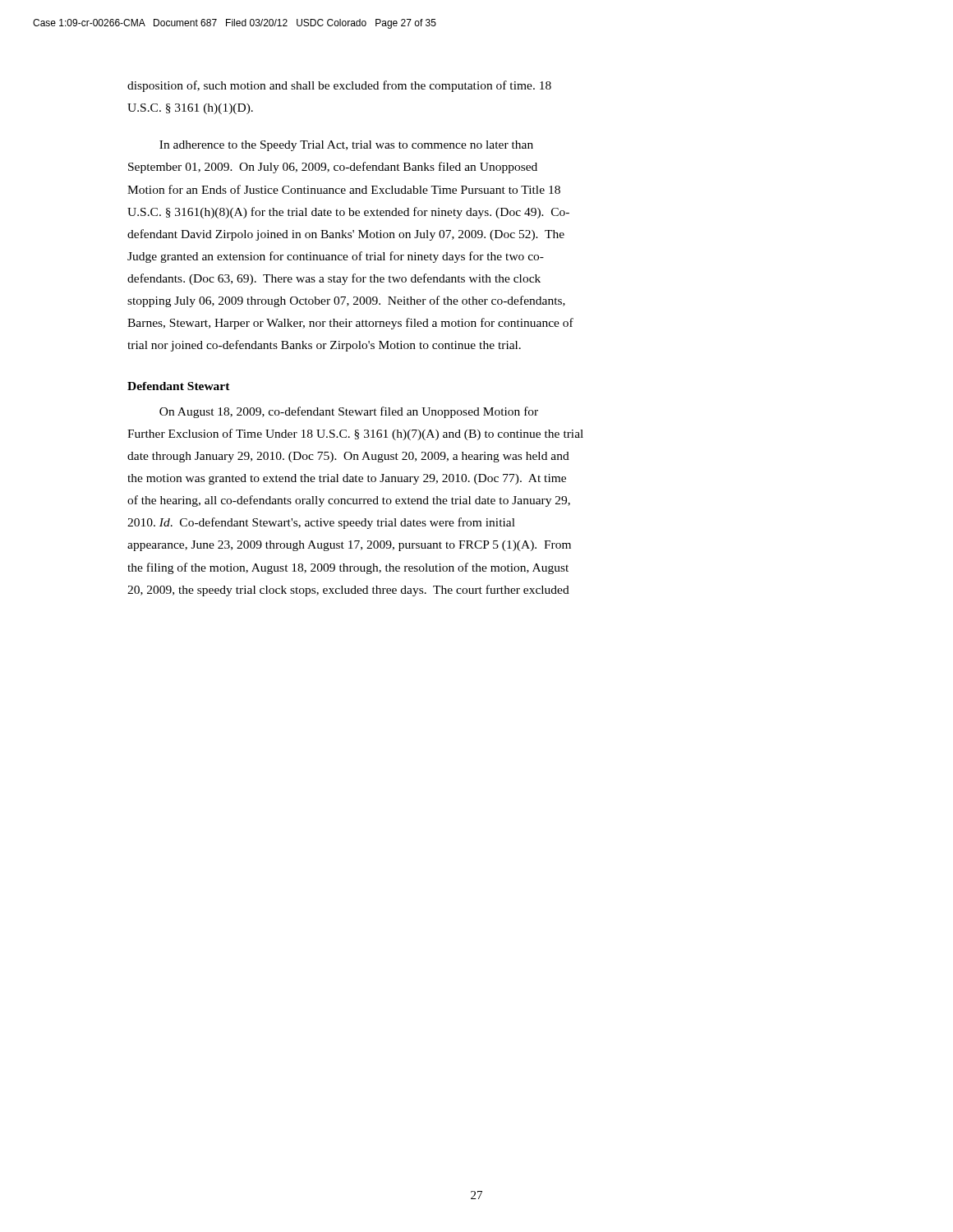This screenshot has height=1232, width=953.
Task: Find the text block that reads "the filing of the motion, August 18, 2009"
Action: [348, 567]
